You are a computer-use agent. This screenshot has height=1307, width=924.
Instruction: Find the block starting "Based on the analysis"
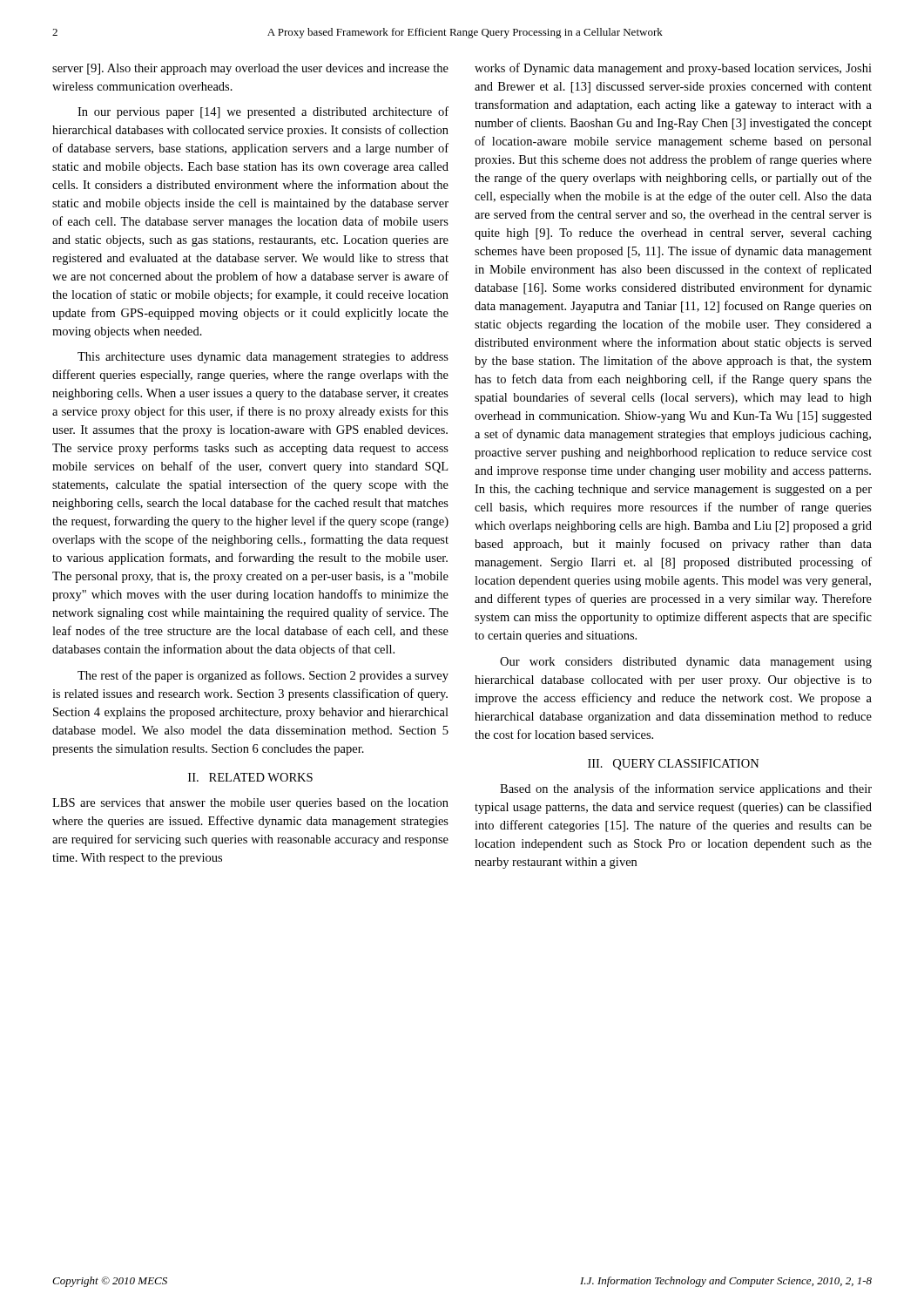pos(673,825)
